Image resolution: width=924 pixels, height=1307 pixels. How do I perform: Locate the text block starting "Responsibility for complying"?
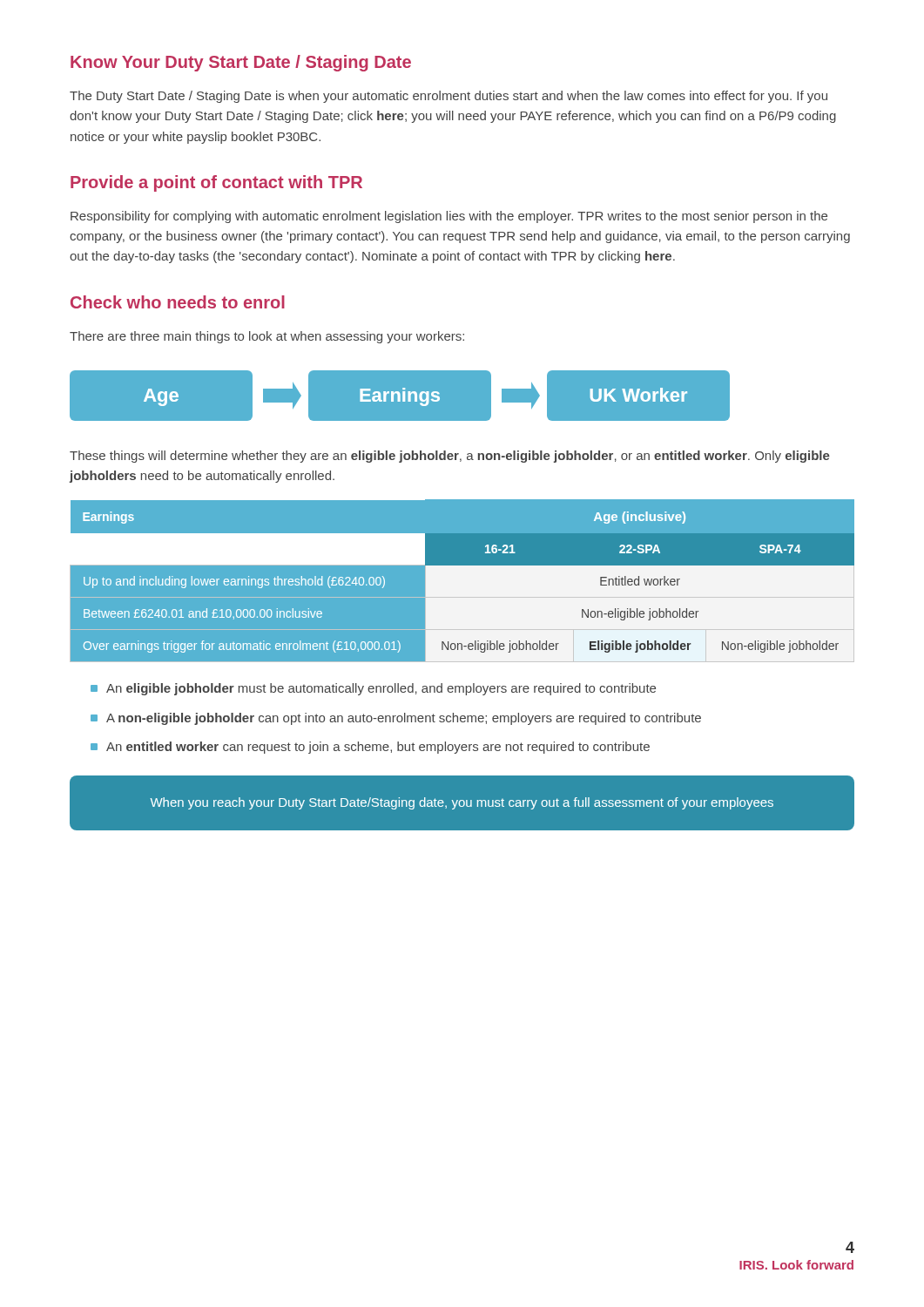[x=462, y=236]
